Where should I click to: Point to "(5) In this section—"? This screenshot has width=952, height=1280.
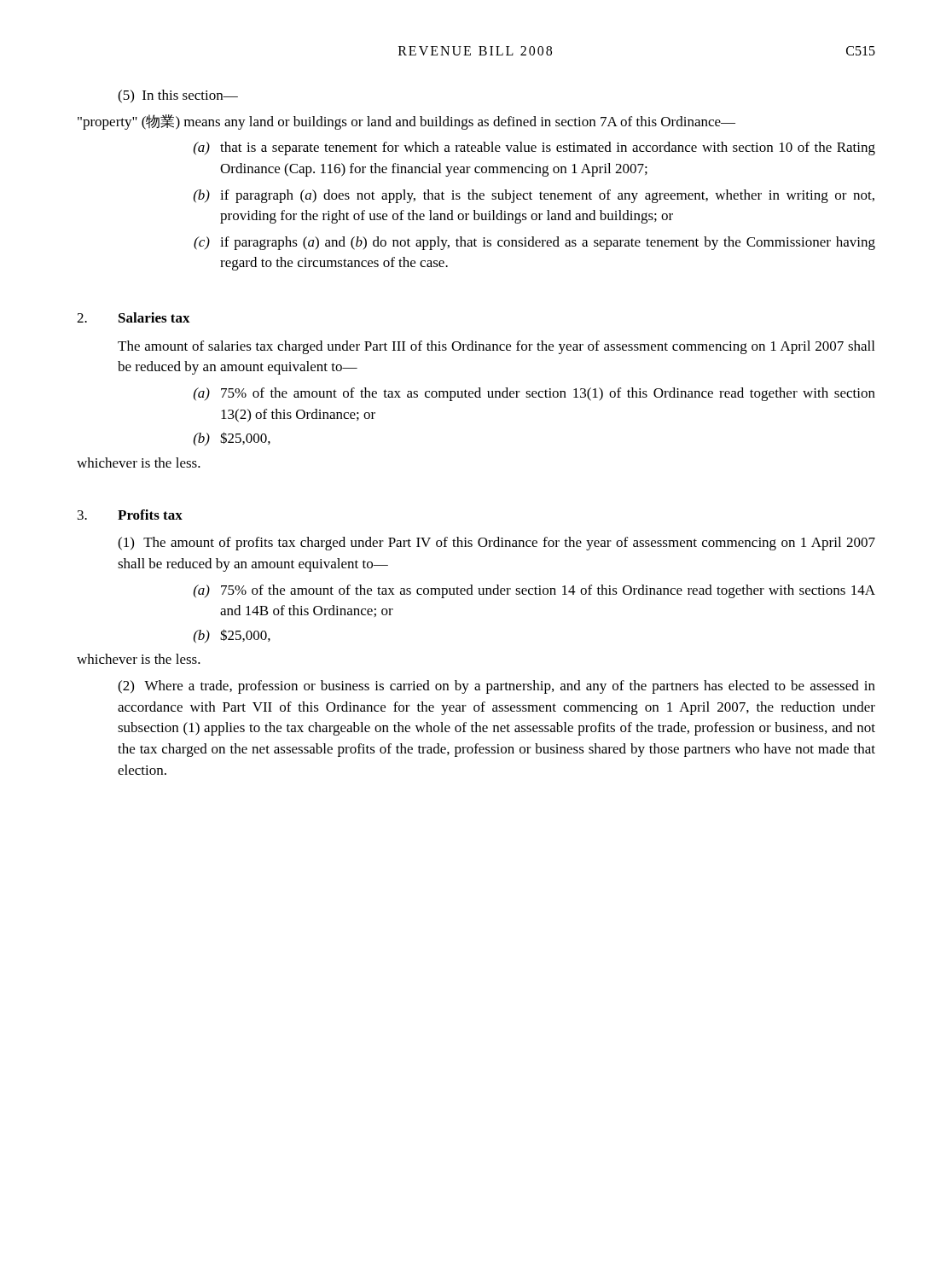(178, 96)
